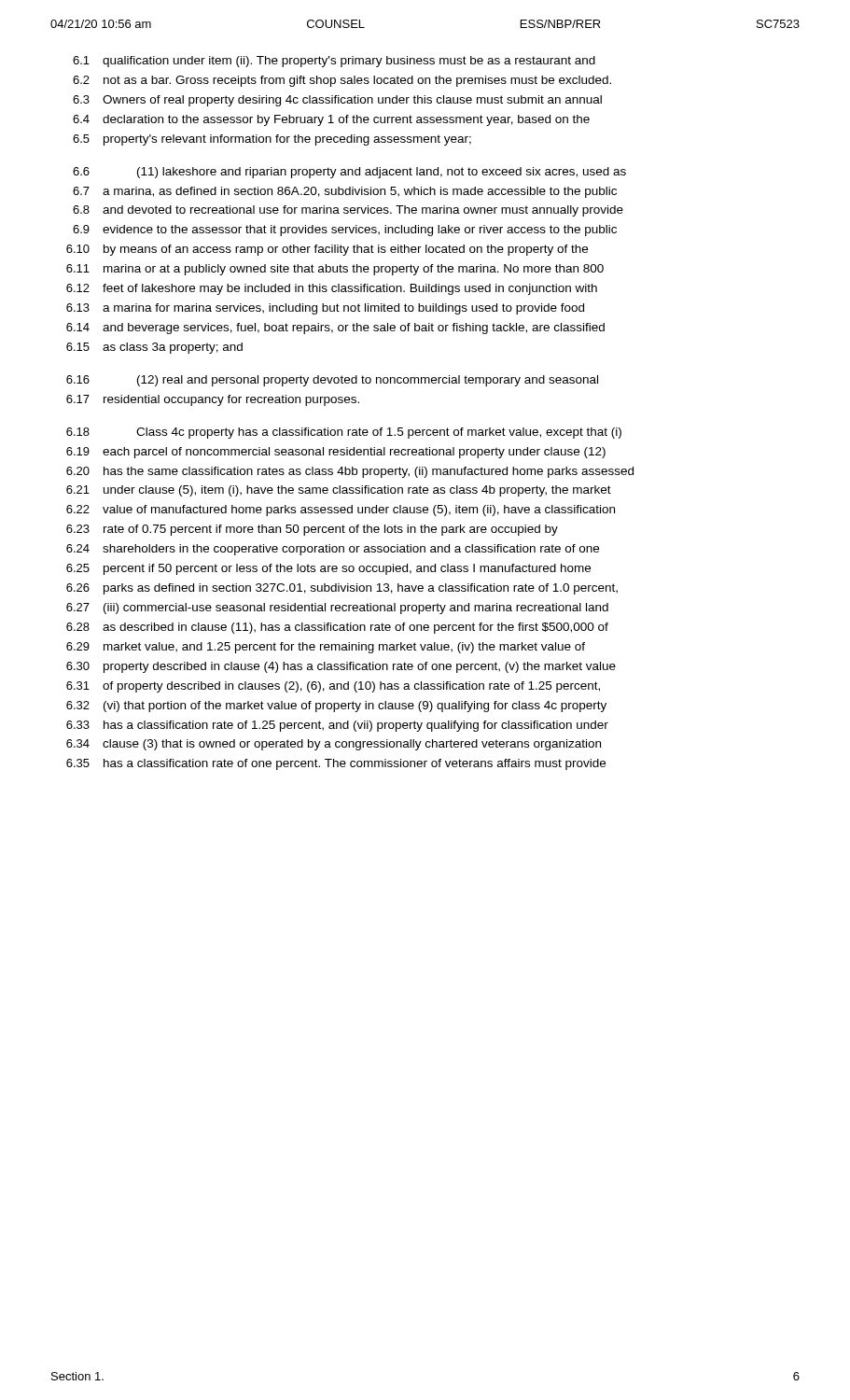
Task: Point to the region starting "6.11 marina or at a publicly"
Action: (425, 269)
